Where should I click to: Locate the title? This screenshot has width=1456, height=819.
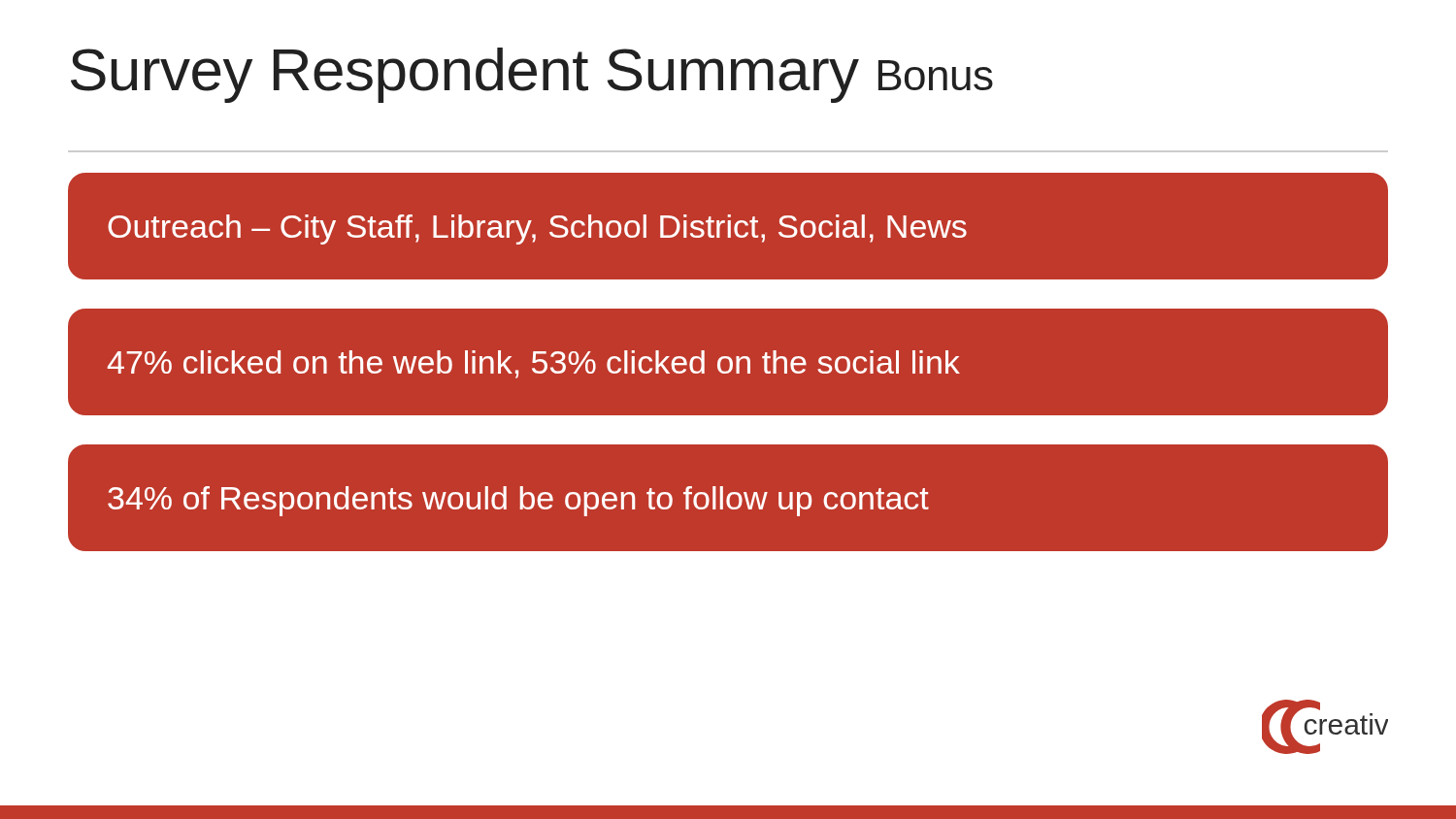pos(531,70)
